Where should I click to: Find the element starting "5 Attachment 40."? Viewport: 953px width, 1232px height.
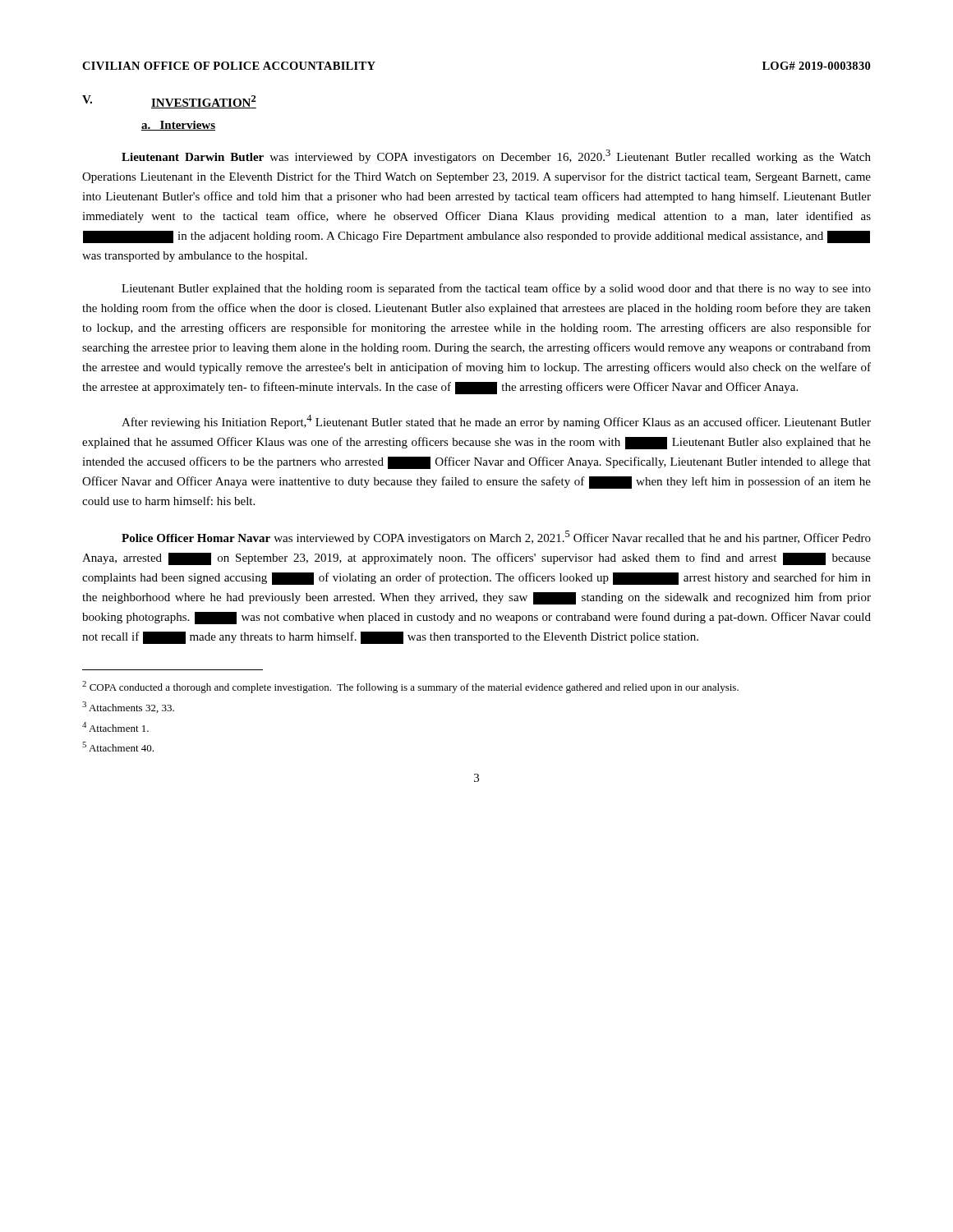[x=118, y=747]
